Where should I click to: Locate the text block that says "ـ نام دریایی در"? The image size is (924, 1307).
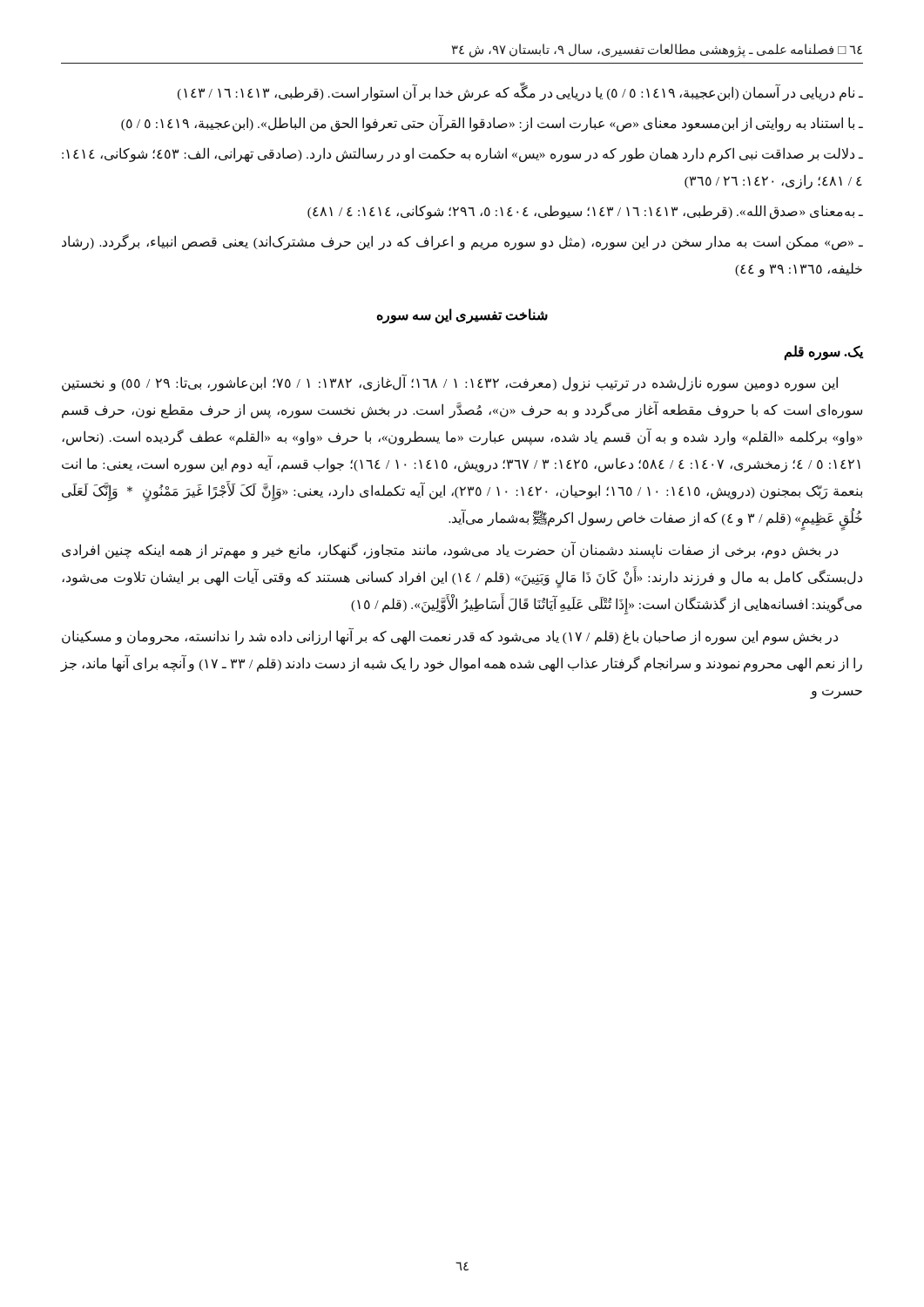pyautogui.click(x=520, y=93)
